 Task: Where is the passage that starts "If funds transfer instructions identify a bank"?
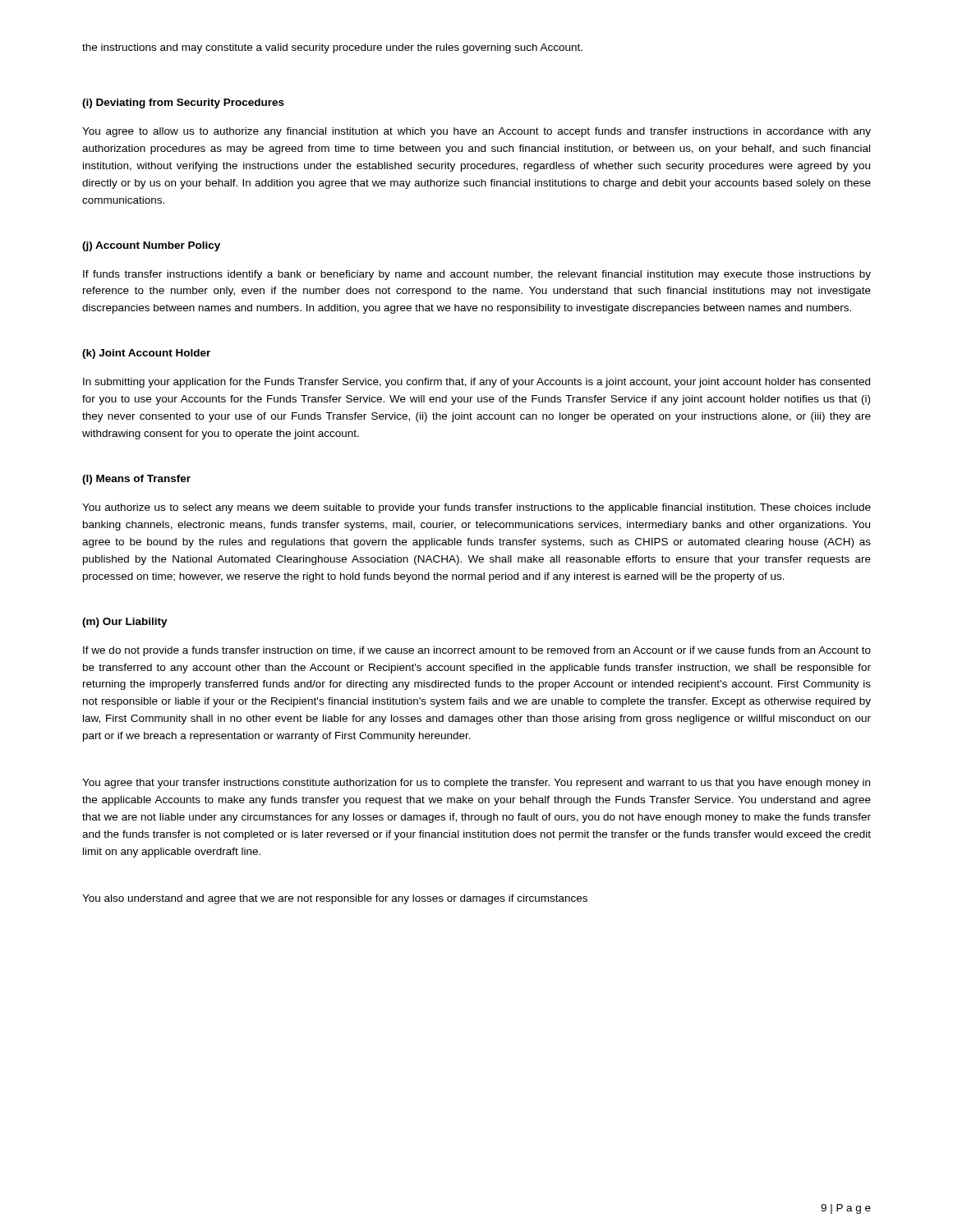(476, 291)
